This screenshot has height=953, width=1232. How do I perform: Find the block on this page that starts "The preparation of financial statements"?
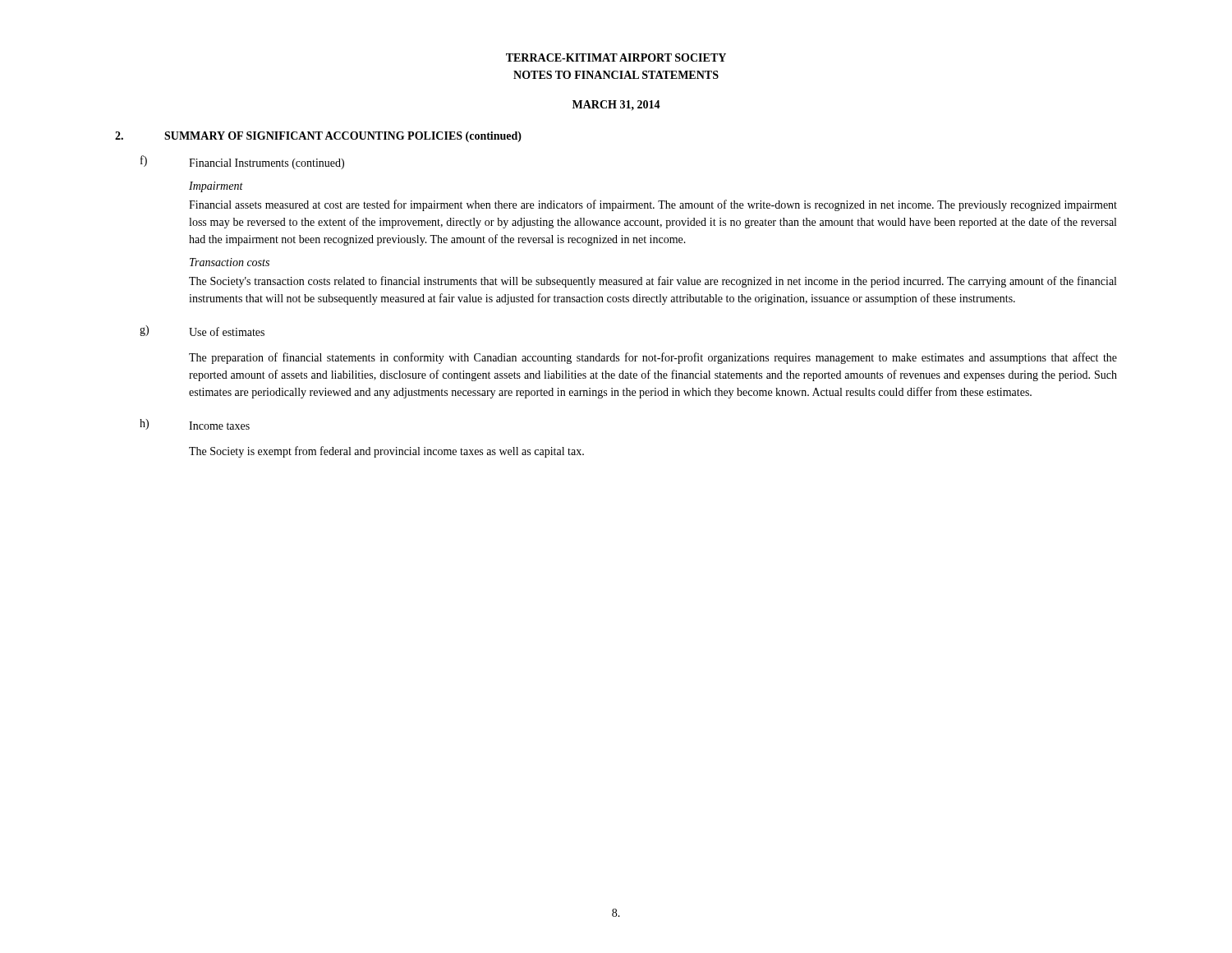coord(653,375)
